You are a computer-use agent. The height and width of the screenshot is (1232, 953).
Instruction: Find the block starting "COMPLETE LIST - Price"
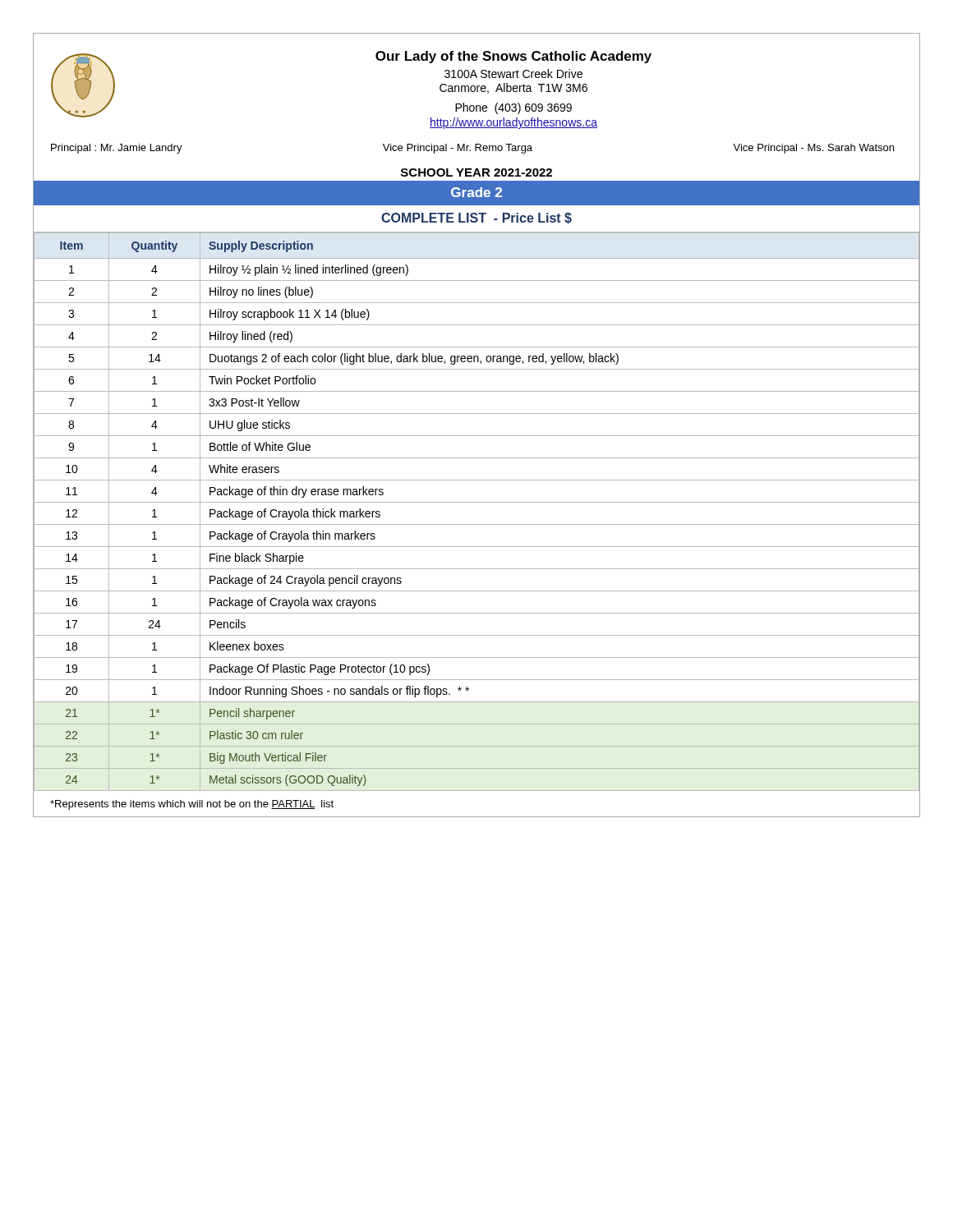point(476,218)
